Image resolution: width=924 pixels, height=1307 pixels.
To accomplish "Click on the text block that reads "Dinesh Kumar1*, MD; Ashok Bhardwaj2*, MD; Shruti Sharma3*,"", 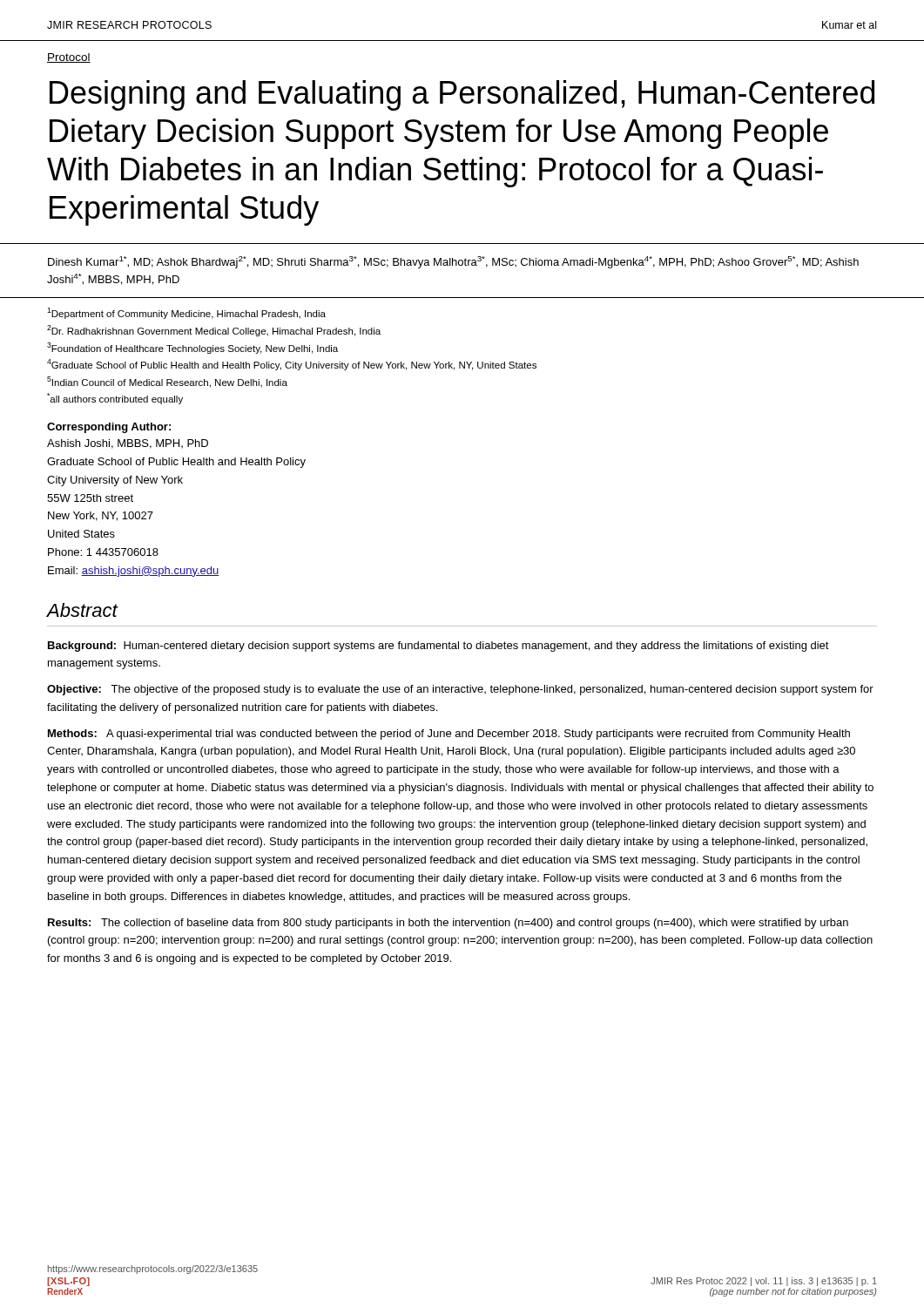I will 462,271.
